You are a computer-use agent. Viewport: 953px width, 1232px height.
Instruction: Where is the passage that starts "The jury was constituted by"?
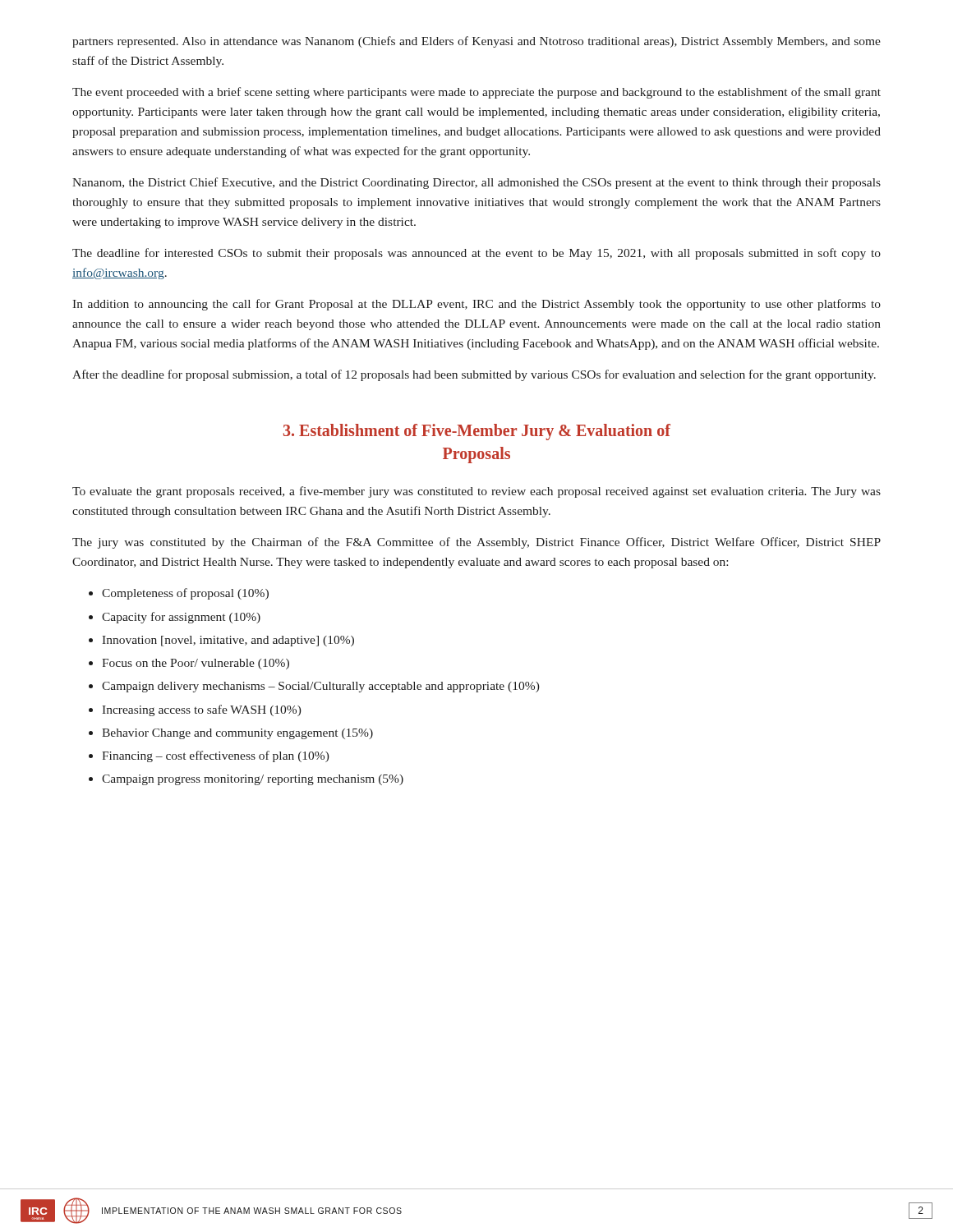(x=476, y=552)
